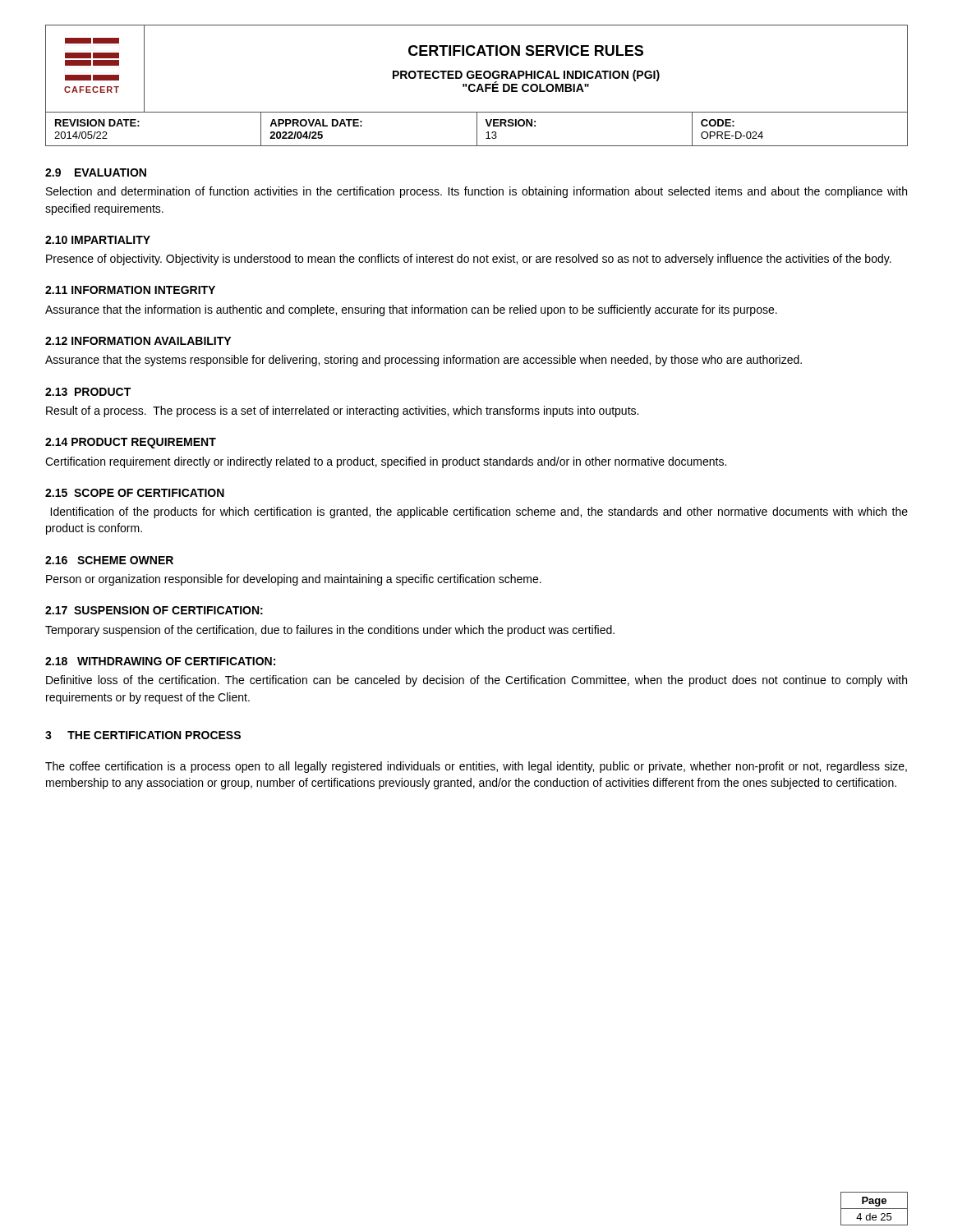Select the section header with the text "2.14 PRODUCT REQUIREMENT"
Screen dimensions: 1232x953
(131, 442)
